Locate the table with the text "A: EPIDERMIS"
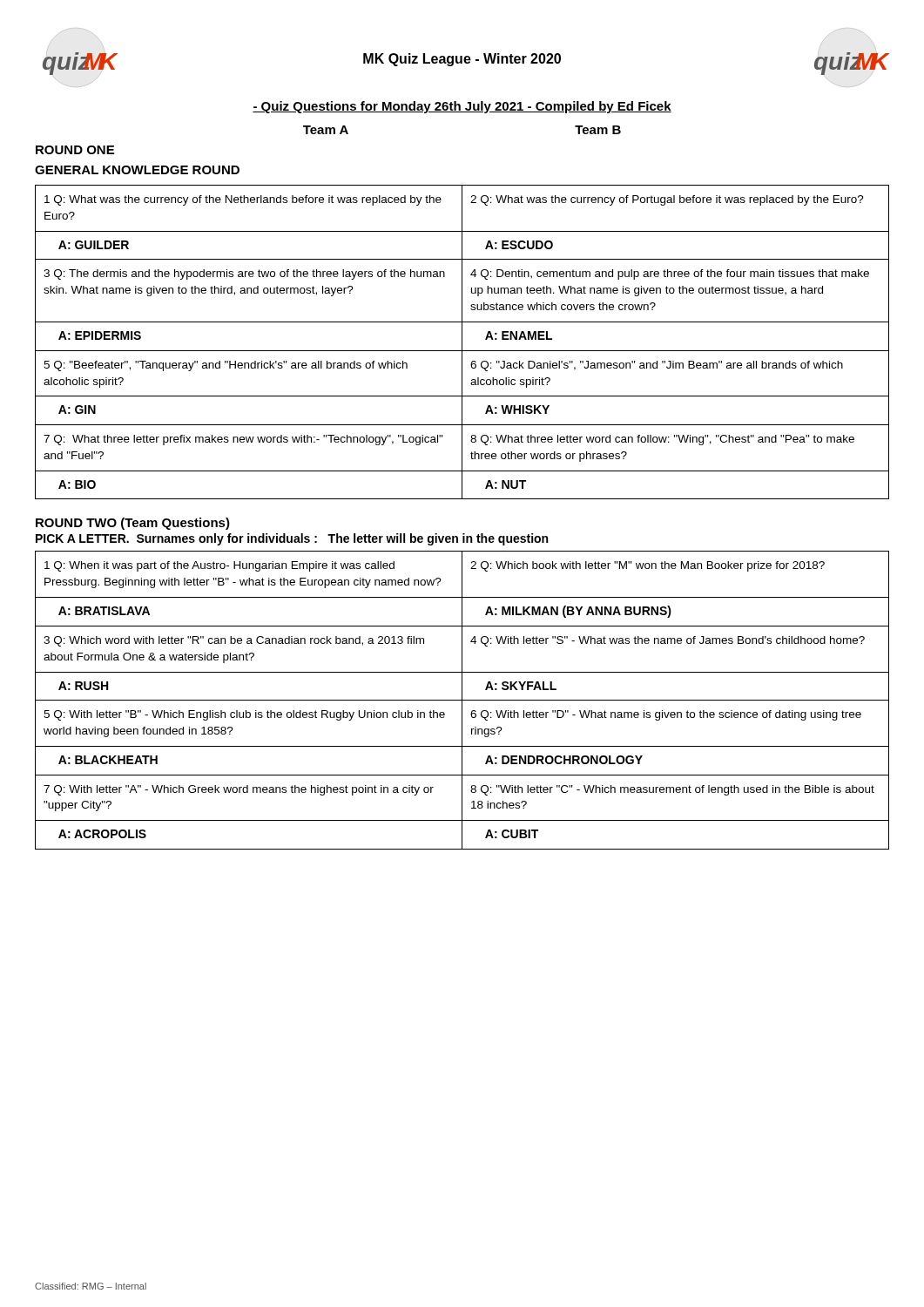The image size is (924, 1307). pos(462,342)
